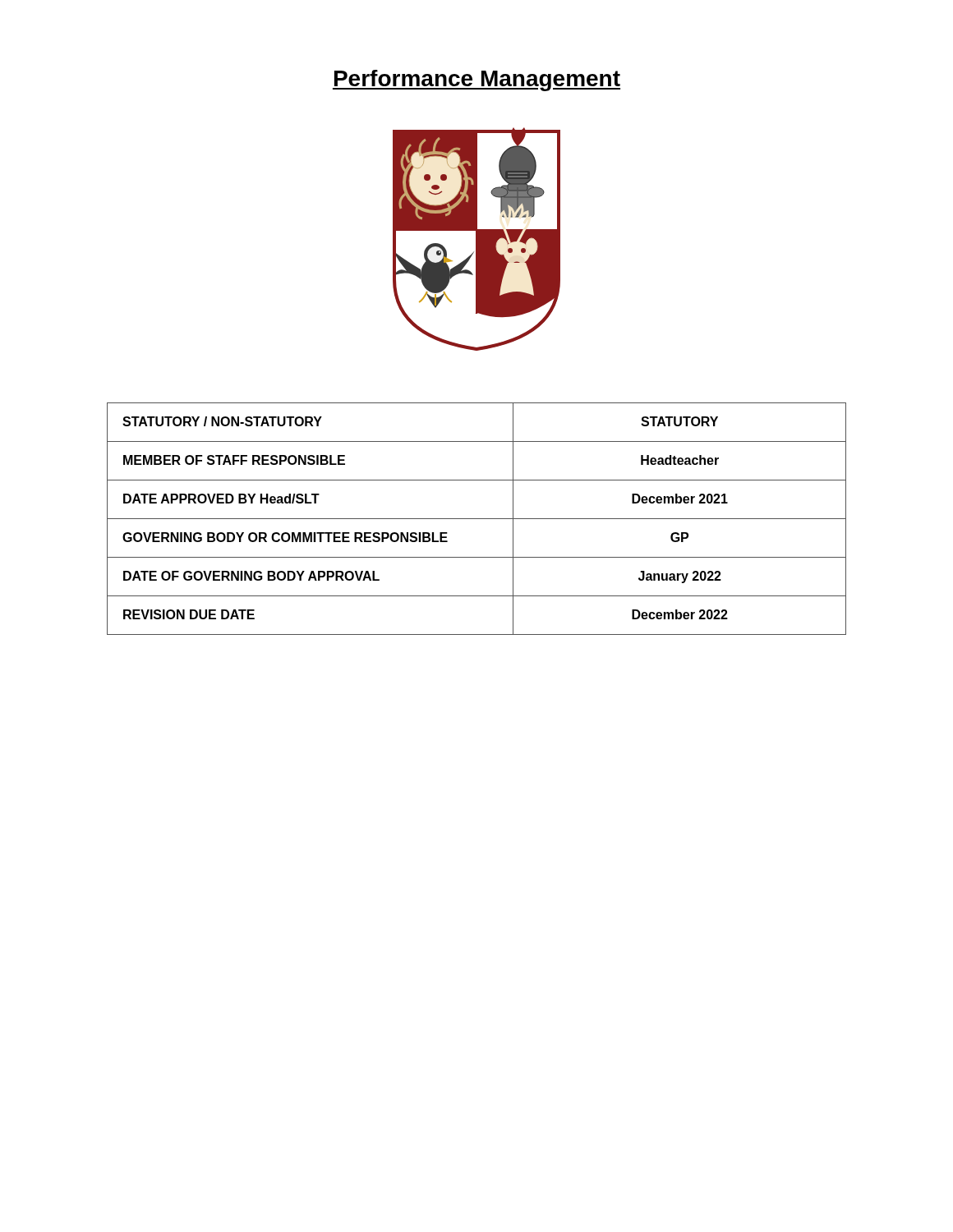This screenshot has width=953, height=1232.
Task: Locate the title that says "Performance Management"
Action: pos(476,78)
